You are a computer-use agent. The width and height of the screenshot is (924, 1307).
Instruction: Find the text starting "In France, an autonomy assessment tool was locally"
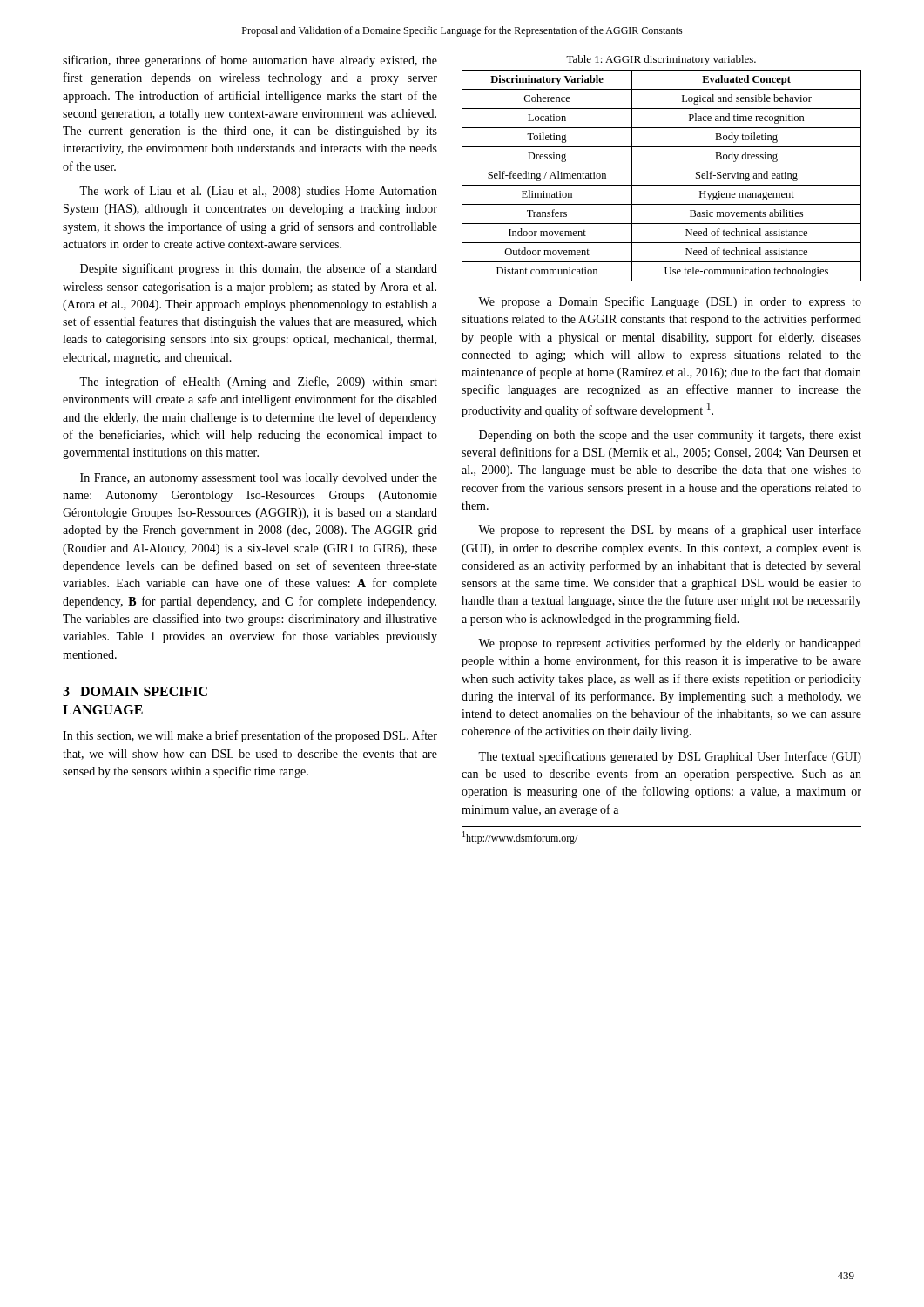[250, 567]
